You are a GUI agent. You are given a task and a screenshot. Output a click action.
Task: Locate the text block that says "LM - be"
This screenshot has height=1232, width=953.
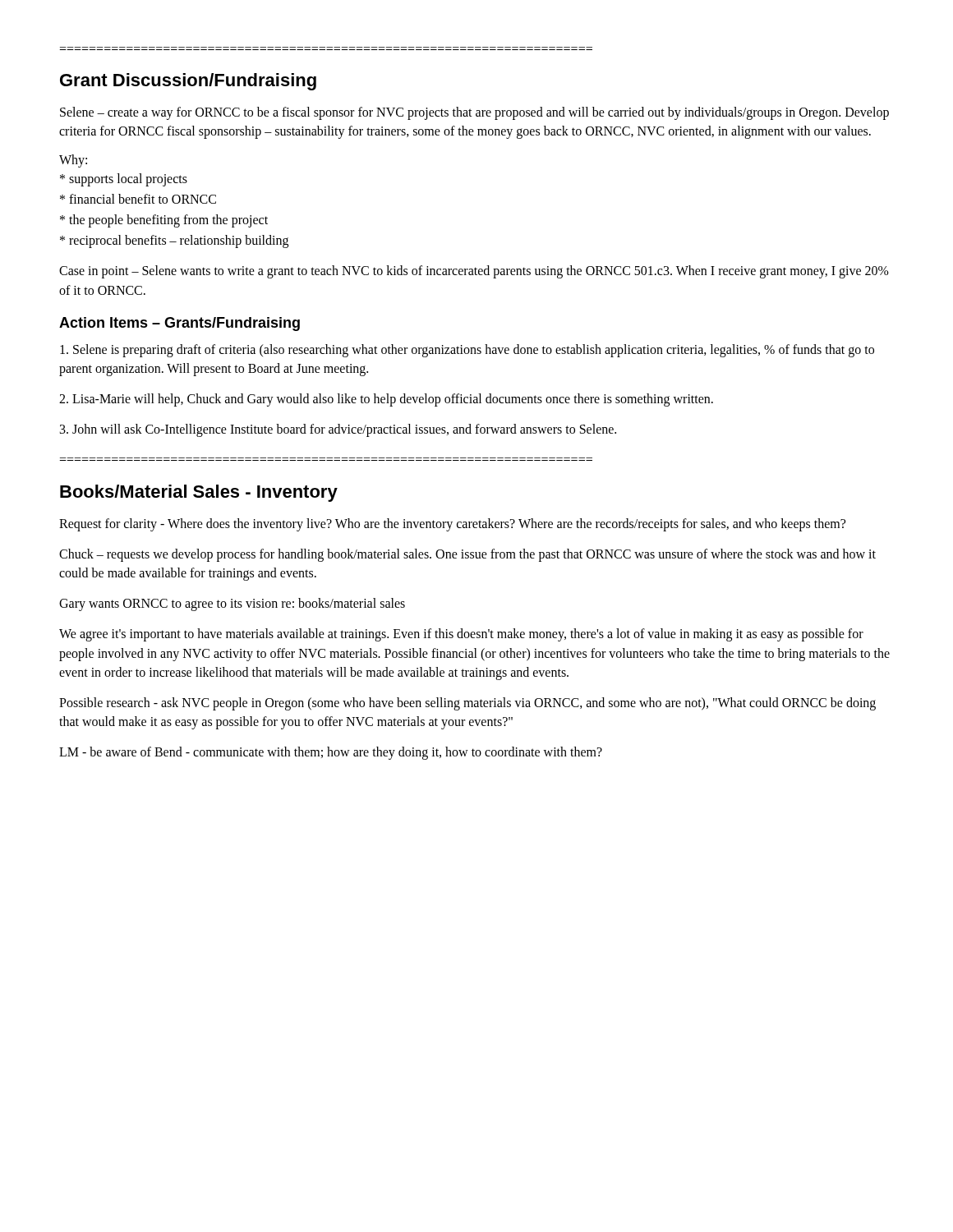click(331, 752)
